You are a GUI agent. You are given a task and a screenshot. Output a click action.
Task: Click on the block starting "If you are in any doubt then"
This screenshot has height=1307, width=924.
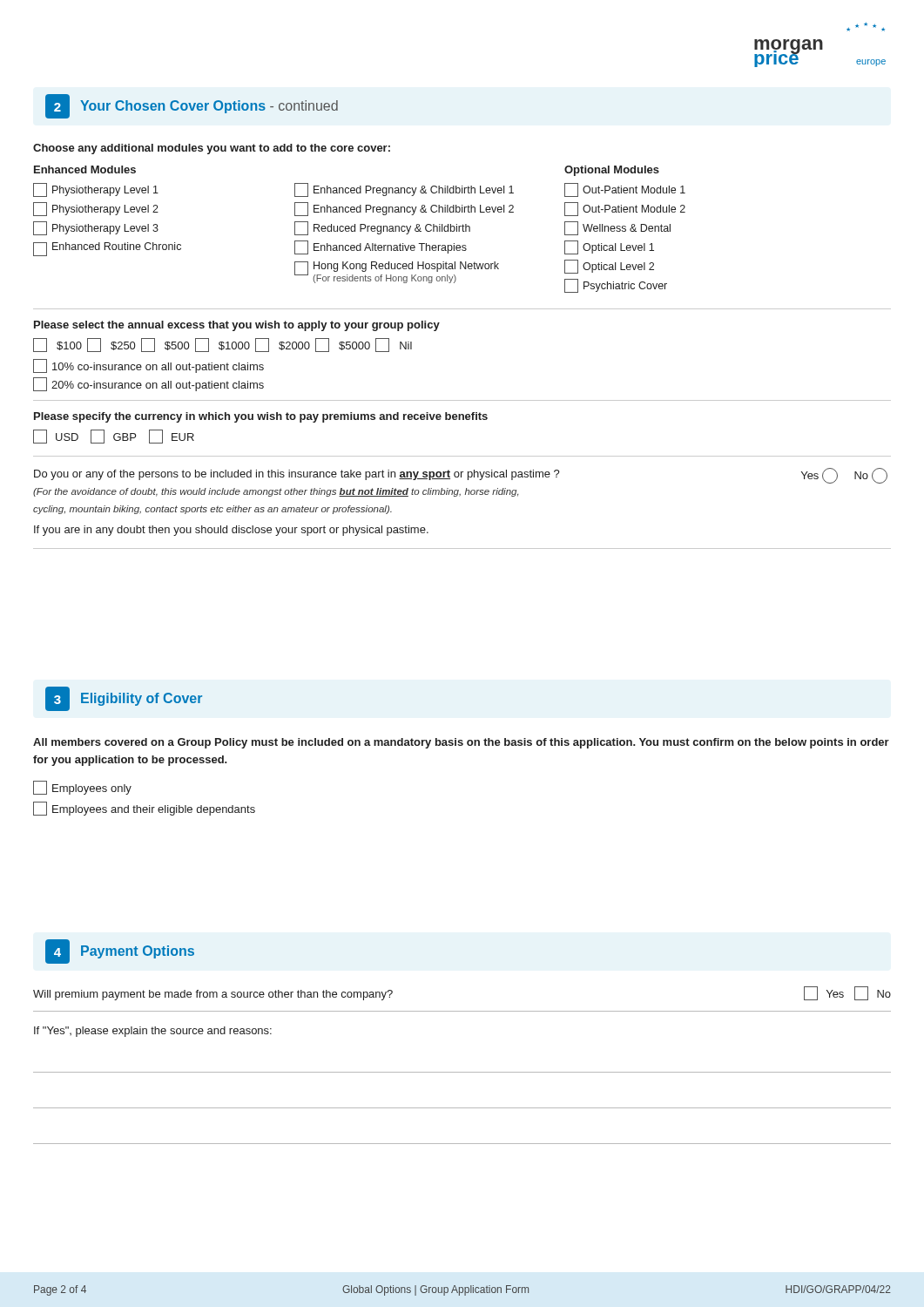pos(231,530)
